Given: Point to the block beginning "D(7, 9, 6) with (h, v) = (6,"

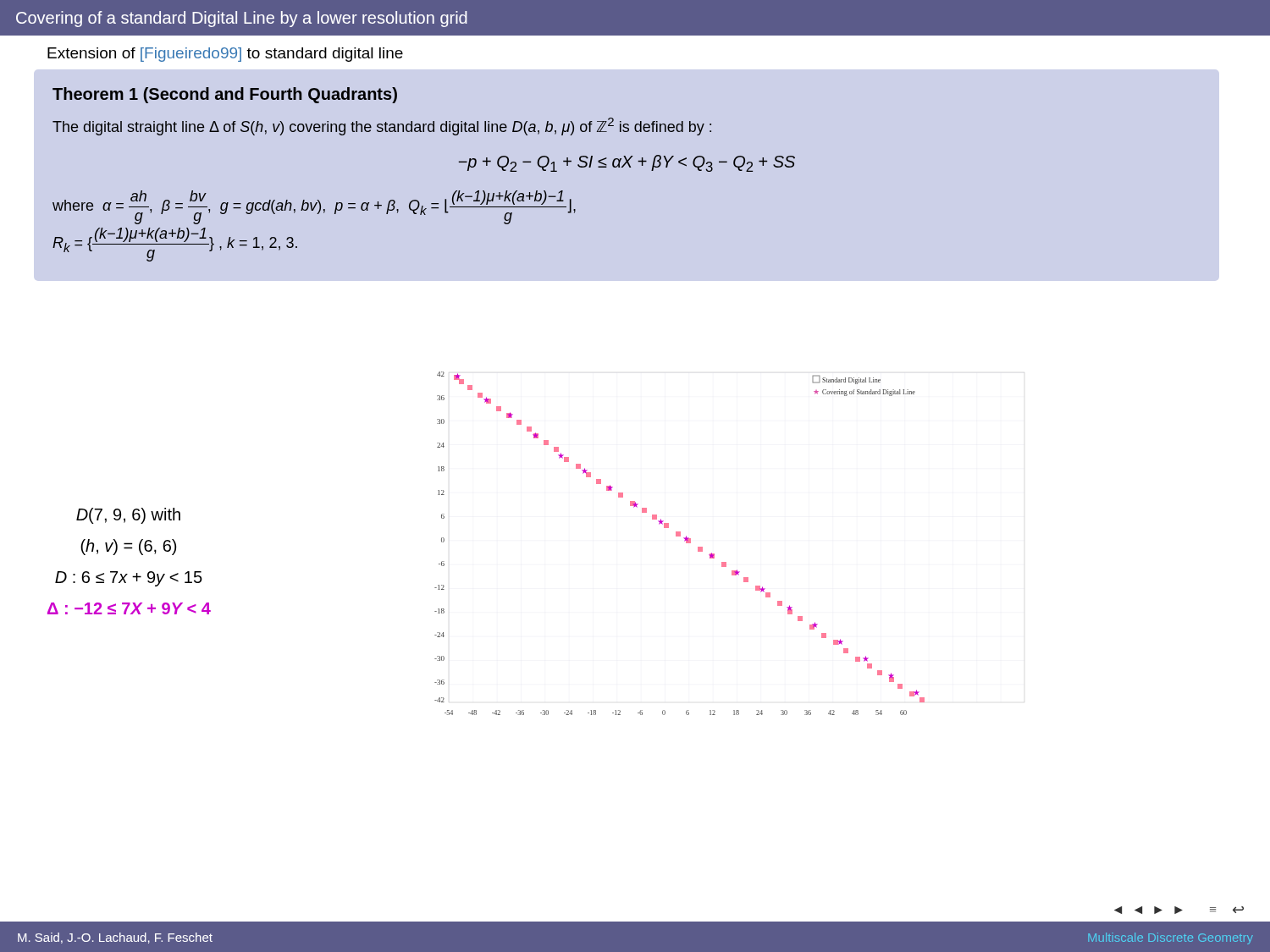Looking at the screenshot, I should (x=129, y=562).
